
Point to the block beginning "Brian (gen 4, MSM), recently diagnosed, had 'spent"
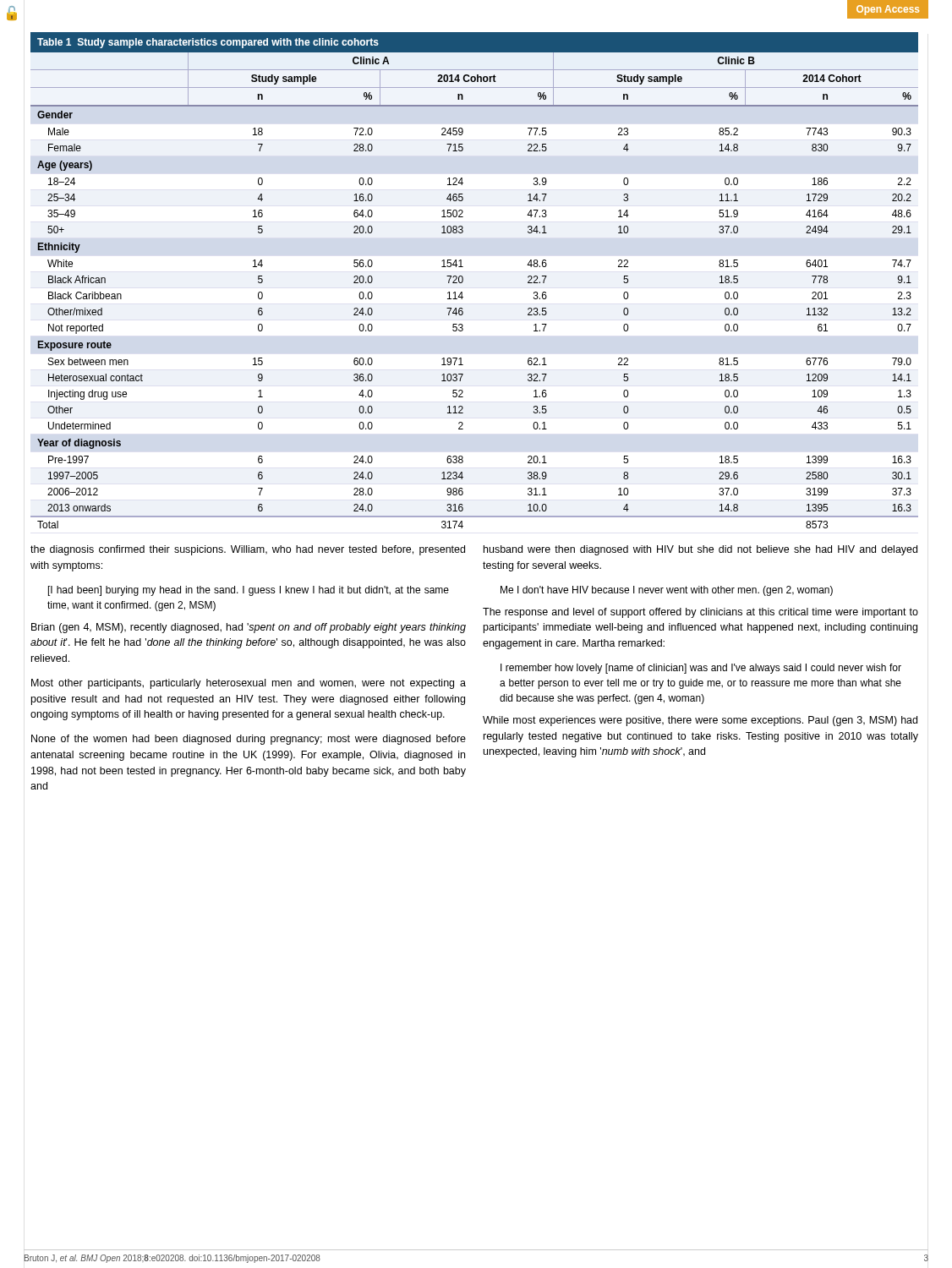point(248,643)
